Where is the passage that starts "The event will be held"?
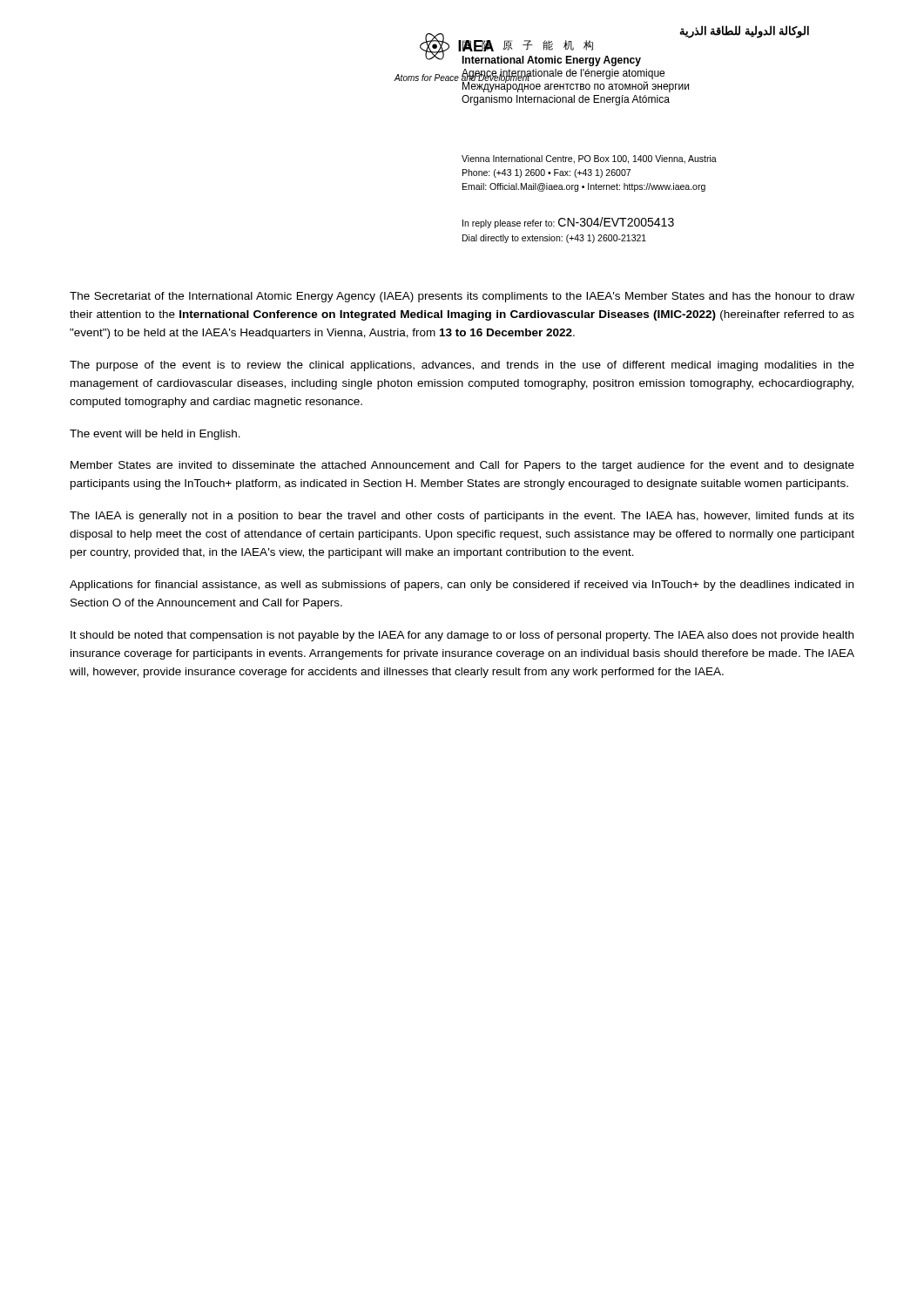The image size is (924, 1307). pyautogui.click(x=155, y=433)
